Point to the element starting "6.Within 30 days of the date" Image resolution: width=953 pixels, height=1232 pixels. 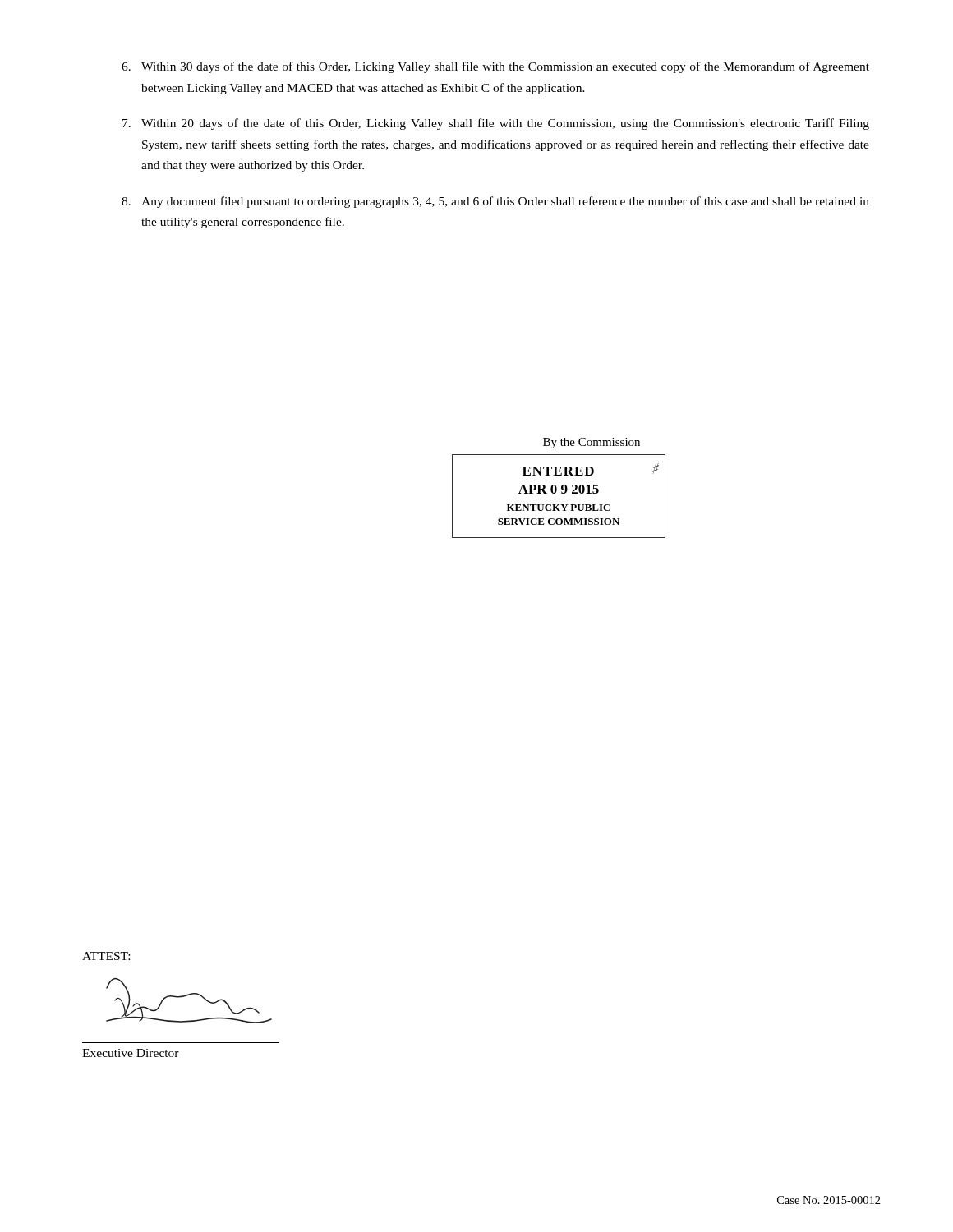click(476, 77)
